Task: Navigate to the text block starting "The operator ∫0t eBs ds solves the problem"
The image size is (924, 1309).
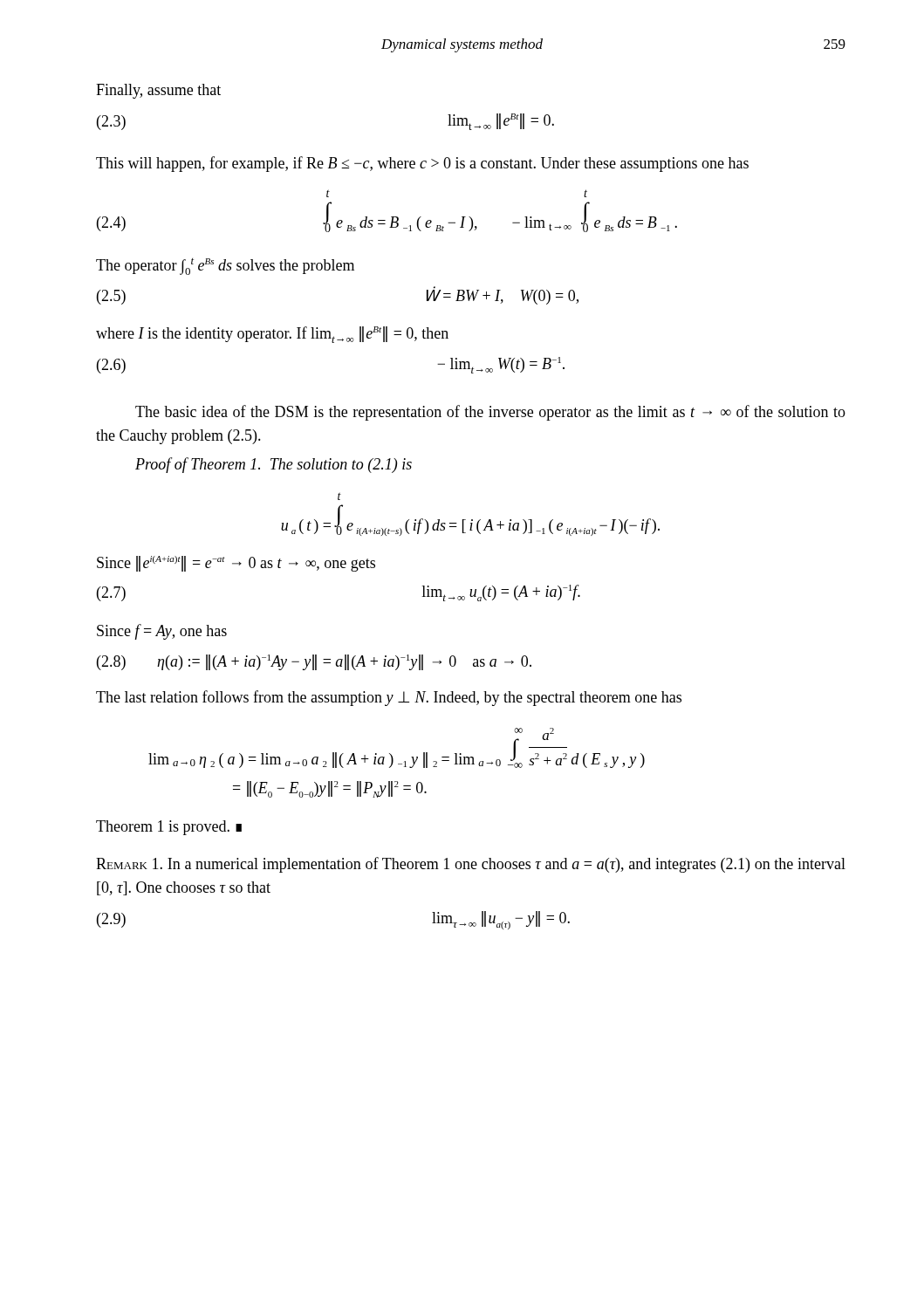Action: tap(225, 267)
